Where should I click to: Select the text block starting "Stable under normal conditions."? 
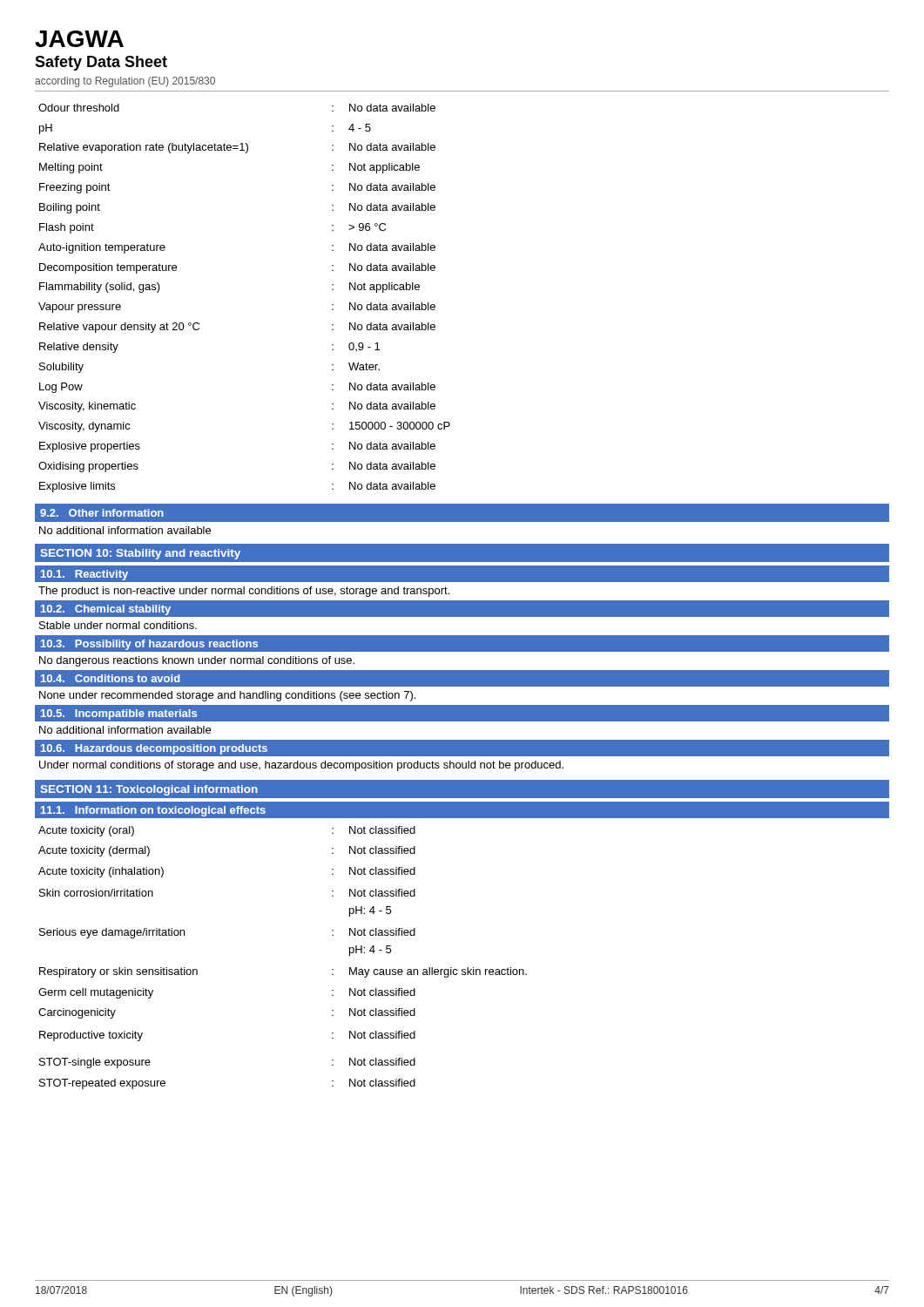click(x=118, y=625)
